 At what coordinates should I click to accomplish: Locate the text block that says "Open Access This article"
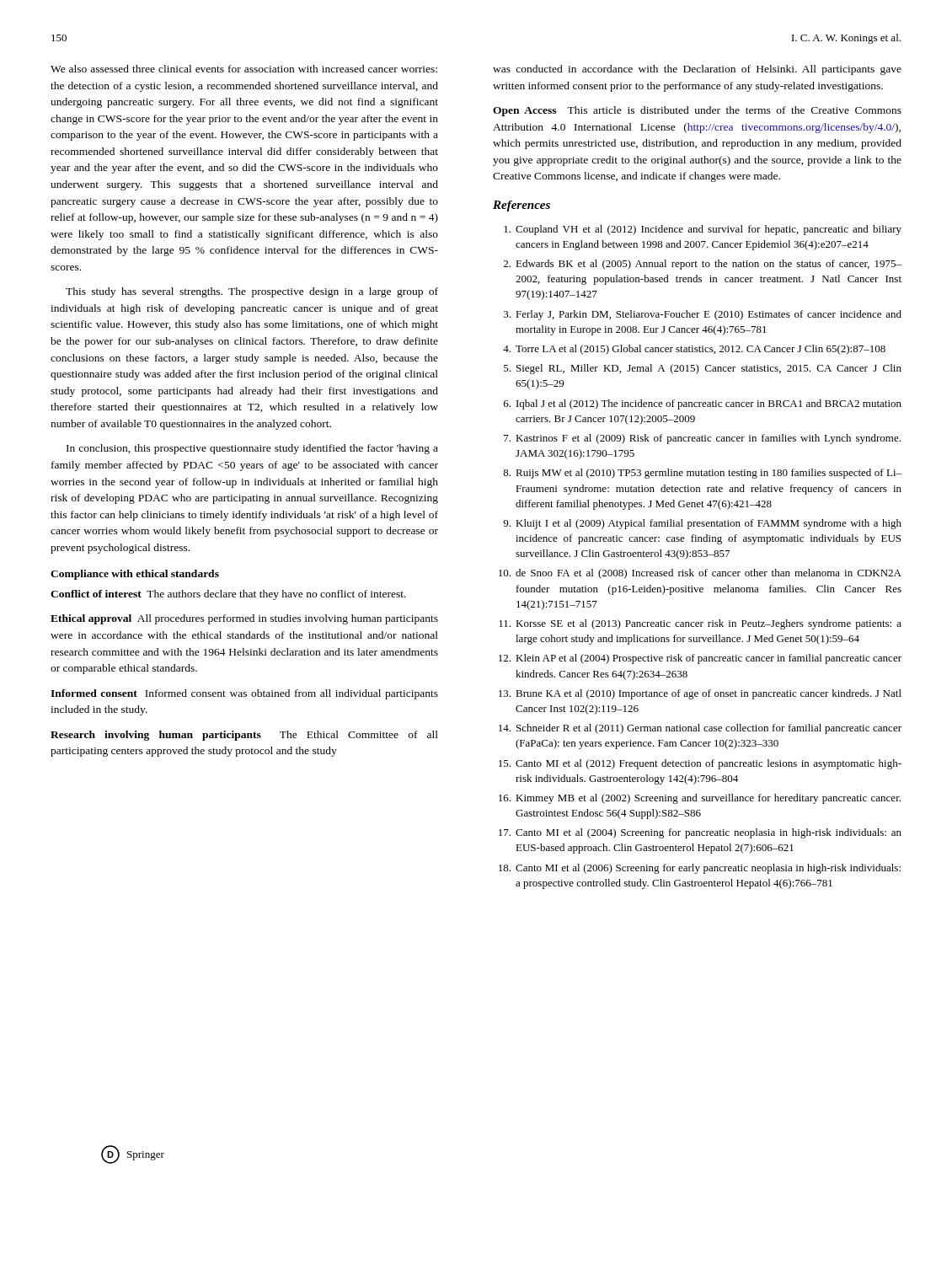click(x=697, y=143)
